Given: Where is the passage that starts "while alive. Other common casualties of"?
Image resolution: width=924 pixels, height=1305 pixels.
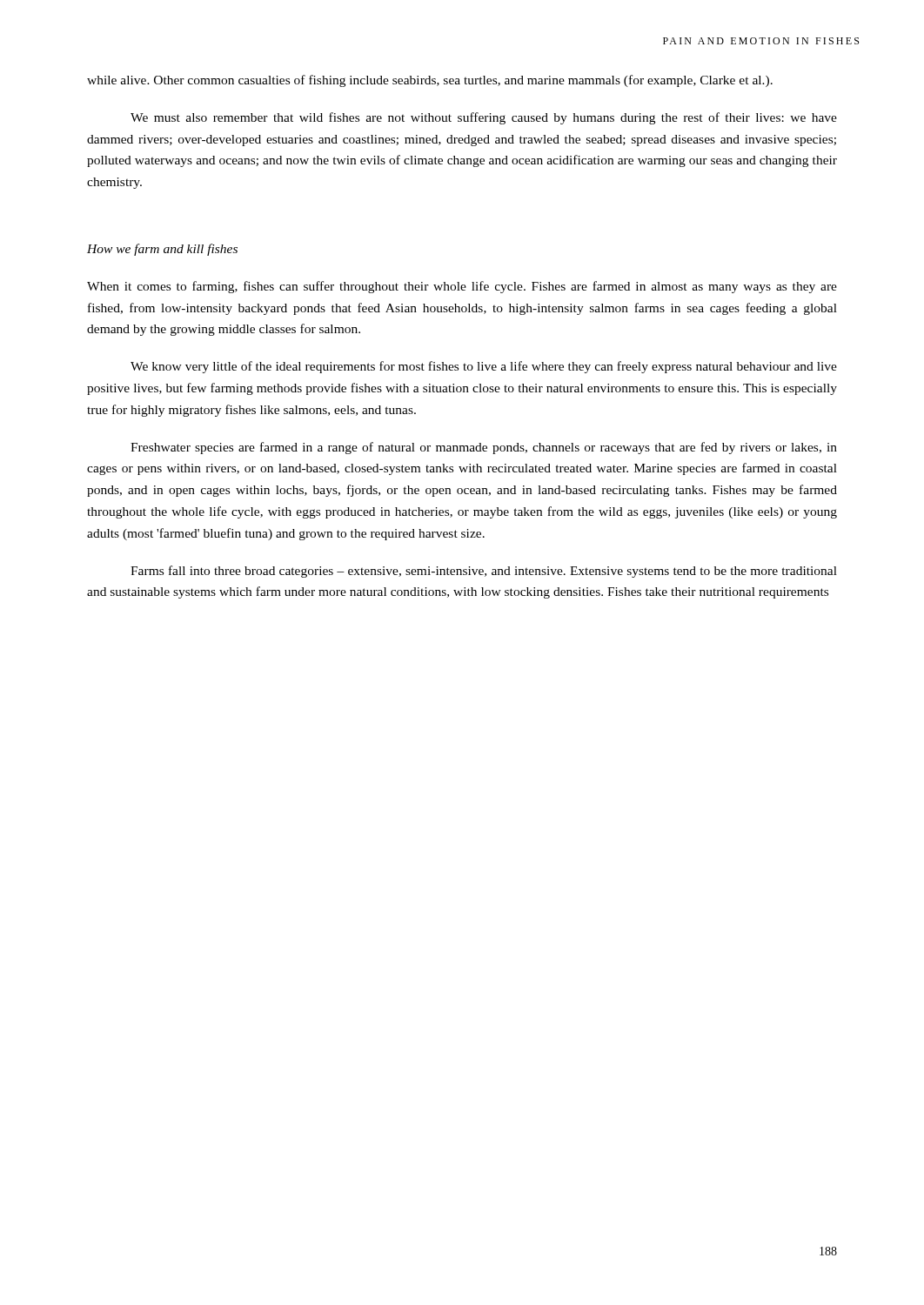Looking at the screenshot, I should click(462, 80).
